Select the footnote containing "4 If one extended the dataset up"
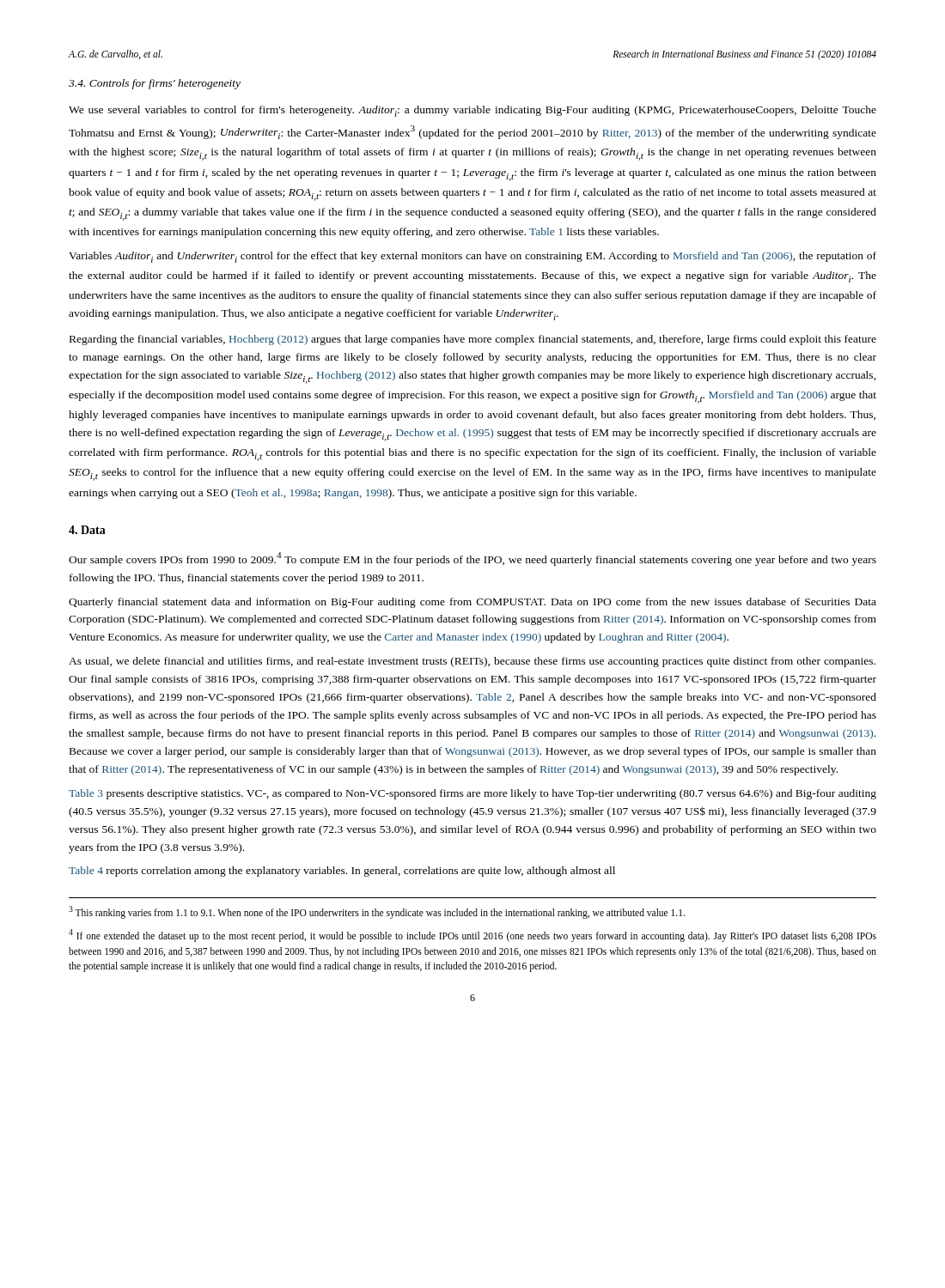945x1288 pixels. 472,949
